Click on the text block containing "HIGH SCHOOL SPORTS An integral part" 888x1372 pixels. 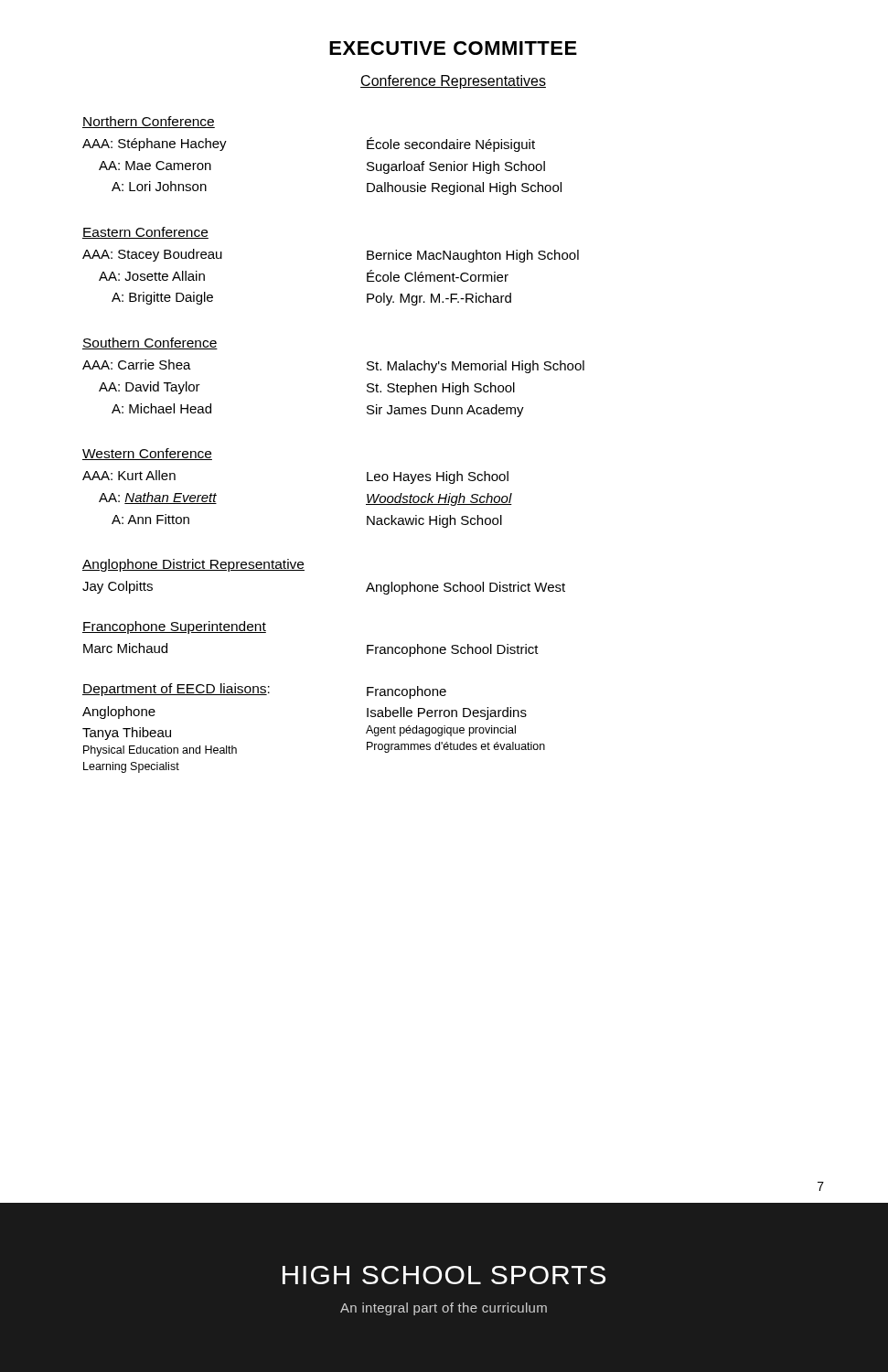pos(444,1287)
